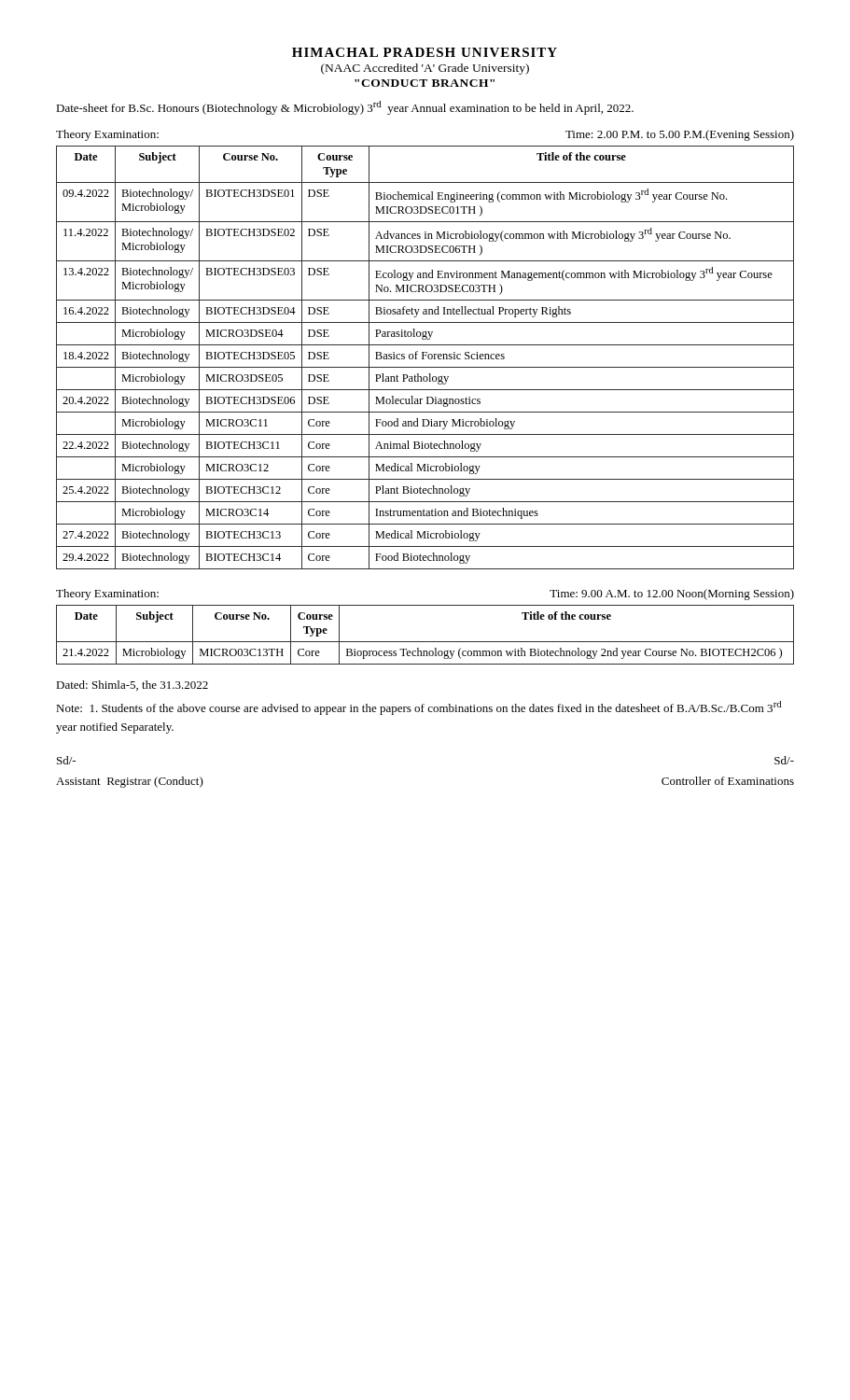Click on the table containing "Biotechnology/ Microbiology"
850x1400 pixels.
click(425, 358)
